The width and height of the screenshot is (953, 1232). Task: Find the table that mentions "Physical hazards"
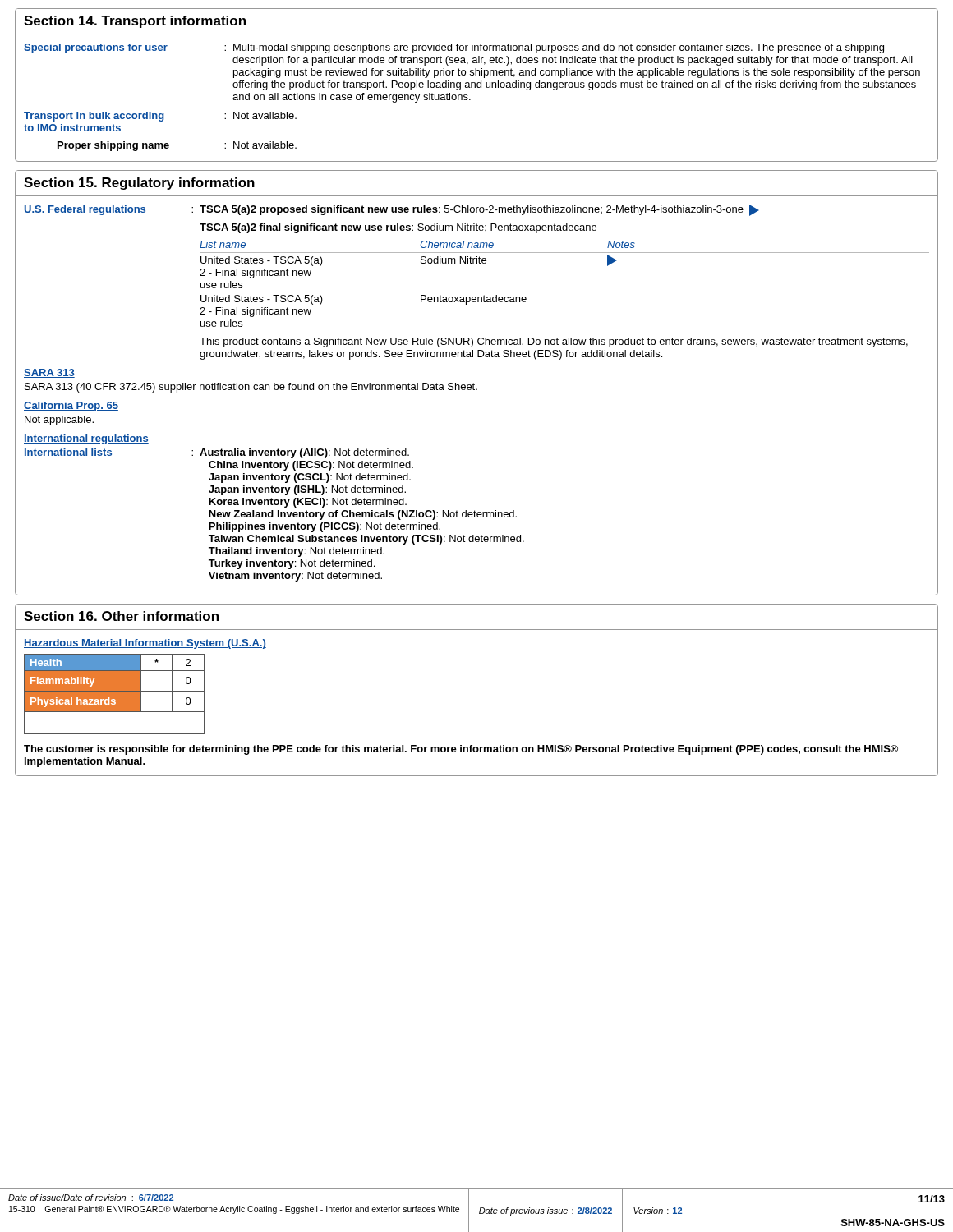(476, 694)
